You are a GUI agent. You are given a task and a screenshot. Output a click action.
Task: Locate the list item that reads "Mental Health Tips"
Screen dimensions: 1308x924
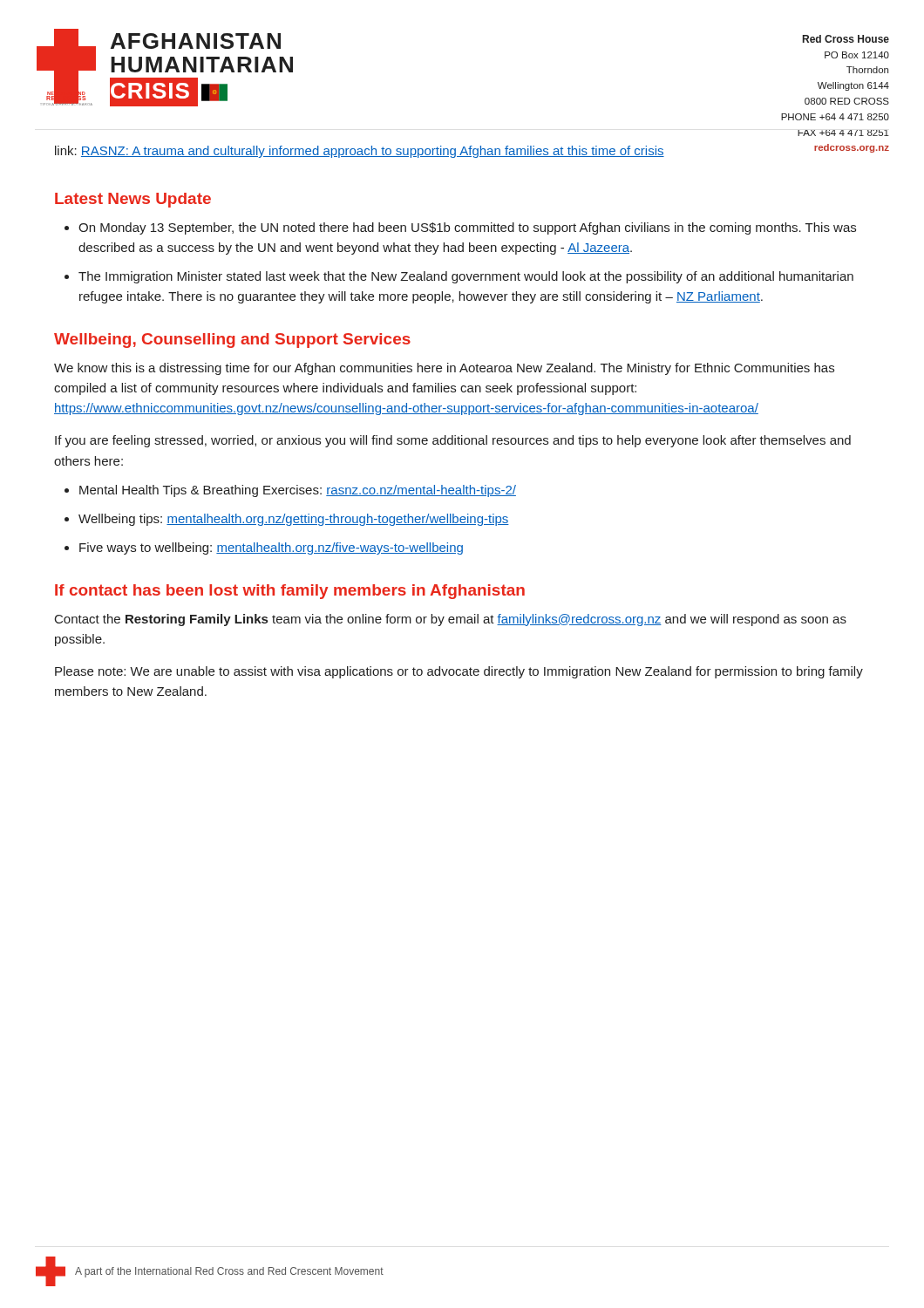(462, 490)
